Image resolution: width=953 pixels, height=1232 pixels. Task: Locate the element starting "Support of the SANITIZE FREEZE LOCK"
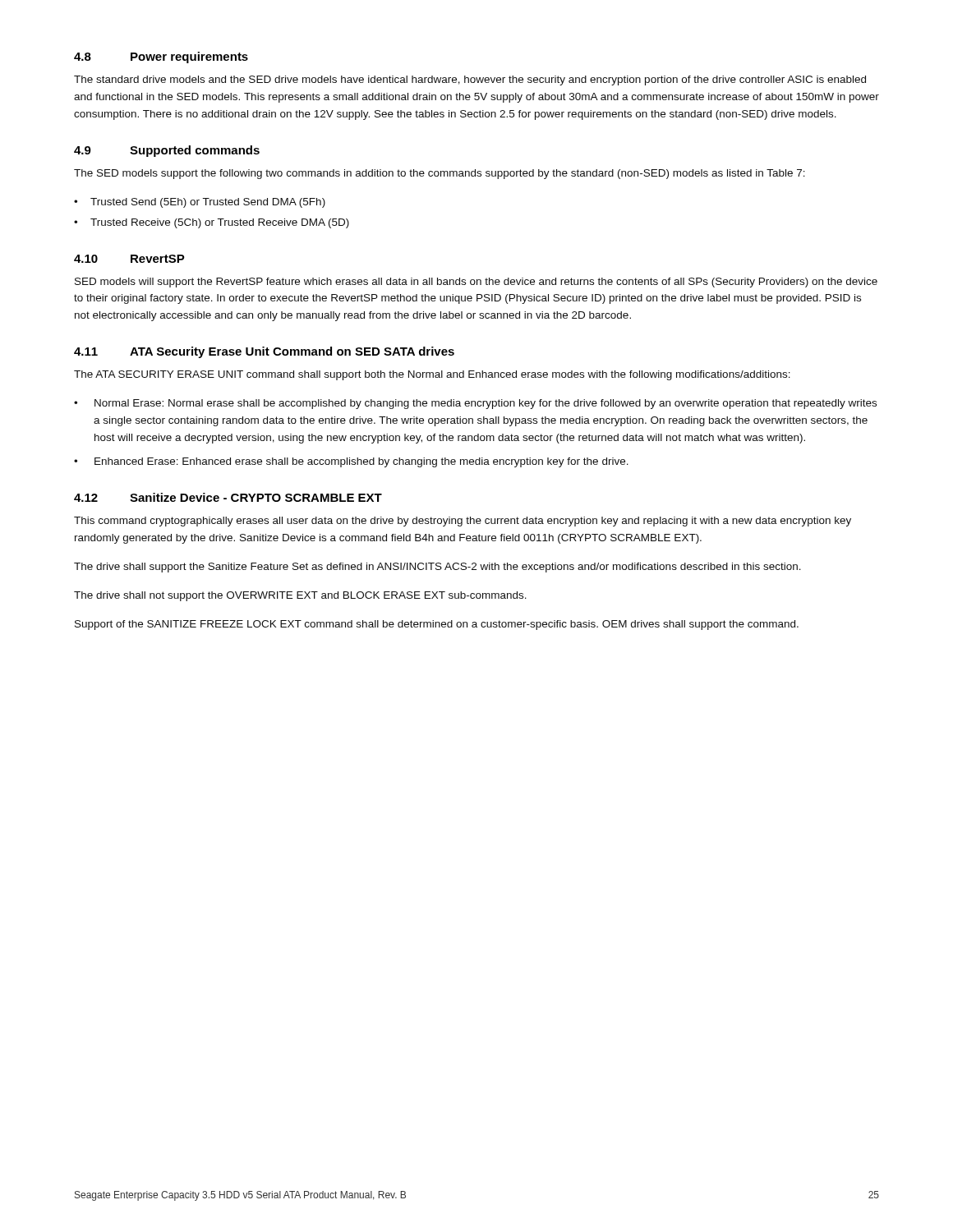click(437, 624)
